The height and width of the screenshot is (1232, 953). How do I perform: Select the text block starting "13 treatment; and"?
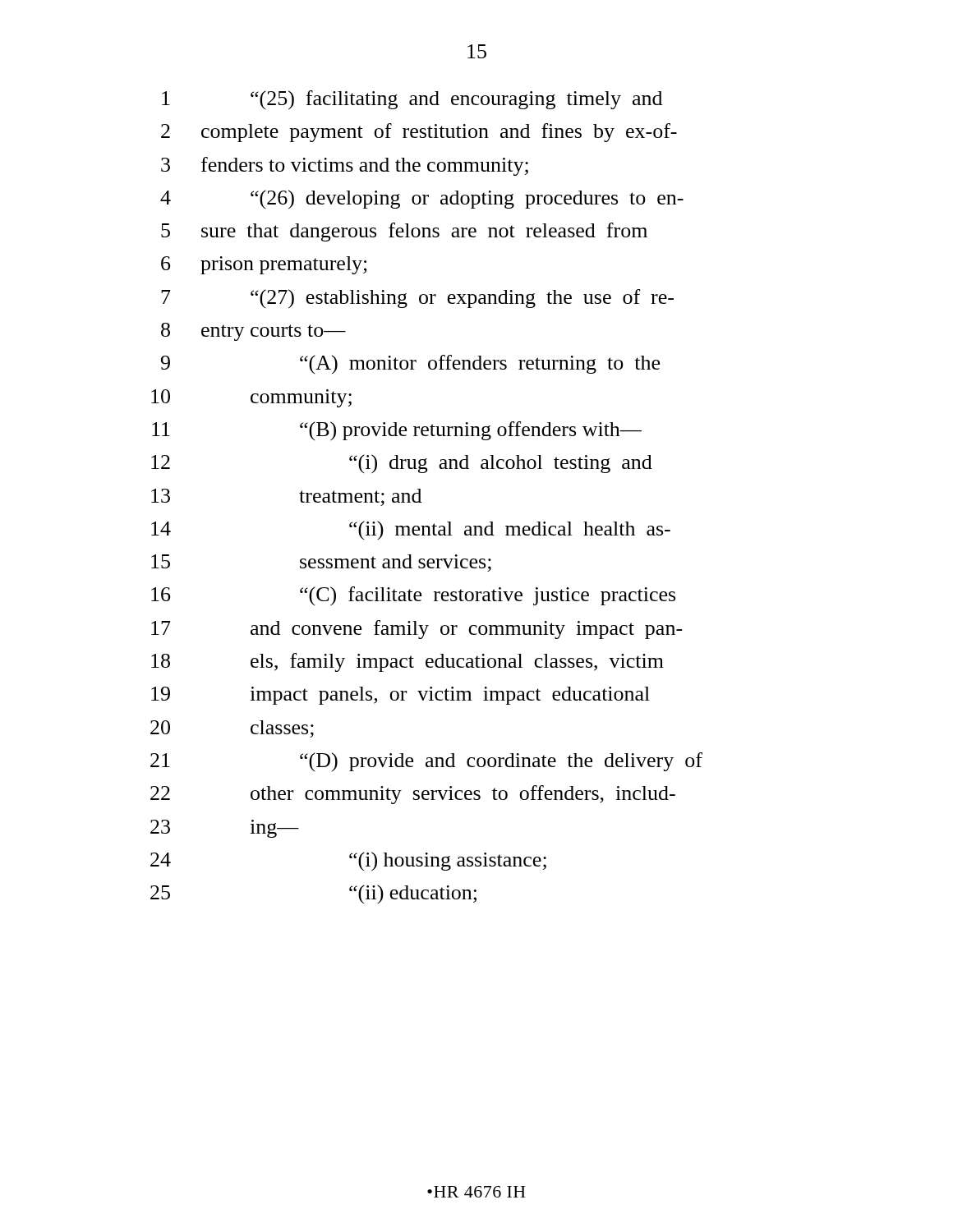(166, 496)
